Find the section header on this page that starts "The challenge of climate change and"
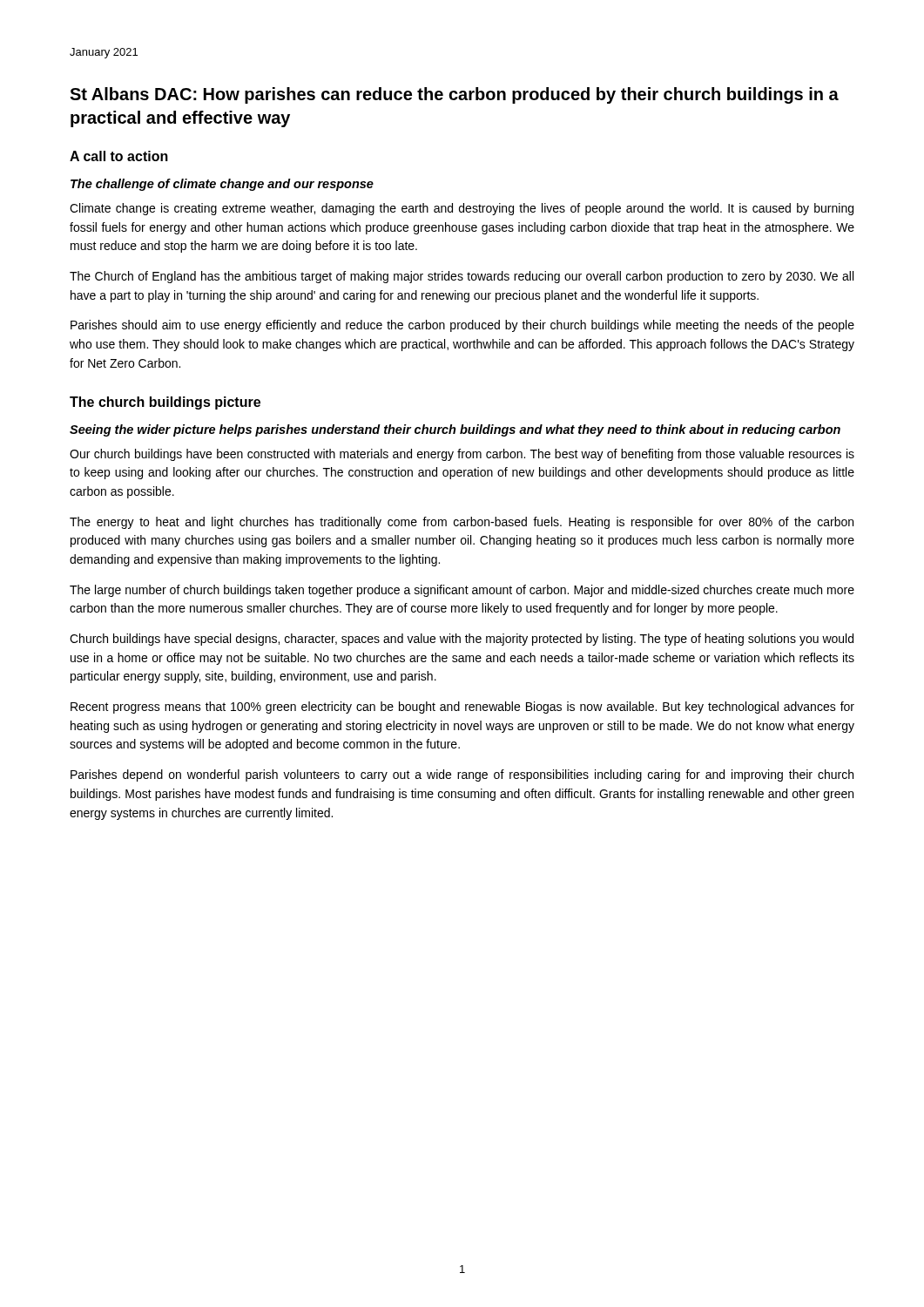Screen dimensions: 1307x924 [x=222, y=184]
